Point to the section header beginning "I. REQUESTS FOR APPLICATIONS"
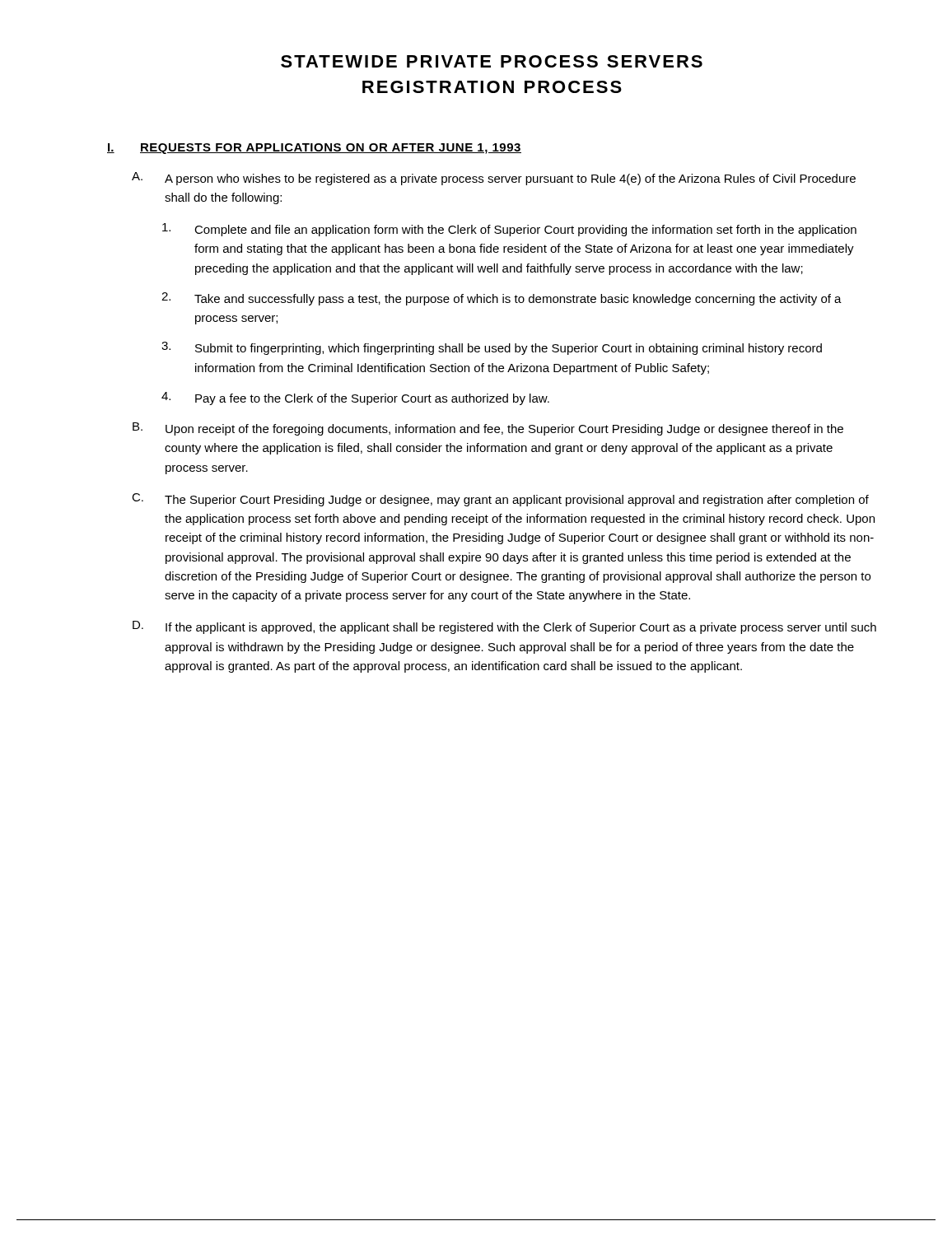The image size is (952, 1235). (x=314, y=147)
